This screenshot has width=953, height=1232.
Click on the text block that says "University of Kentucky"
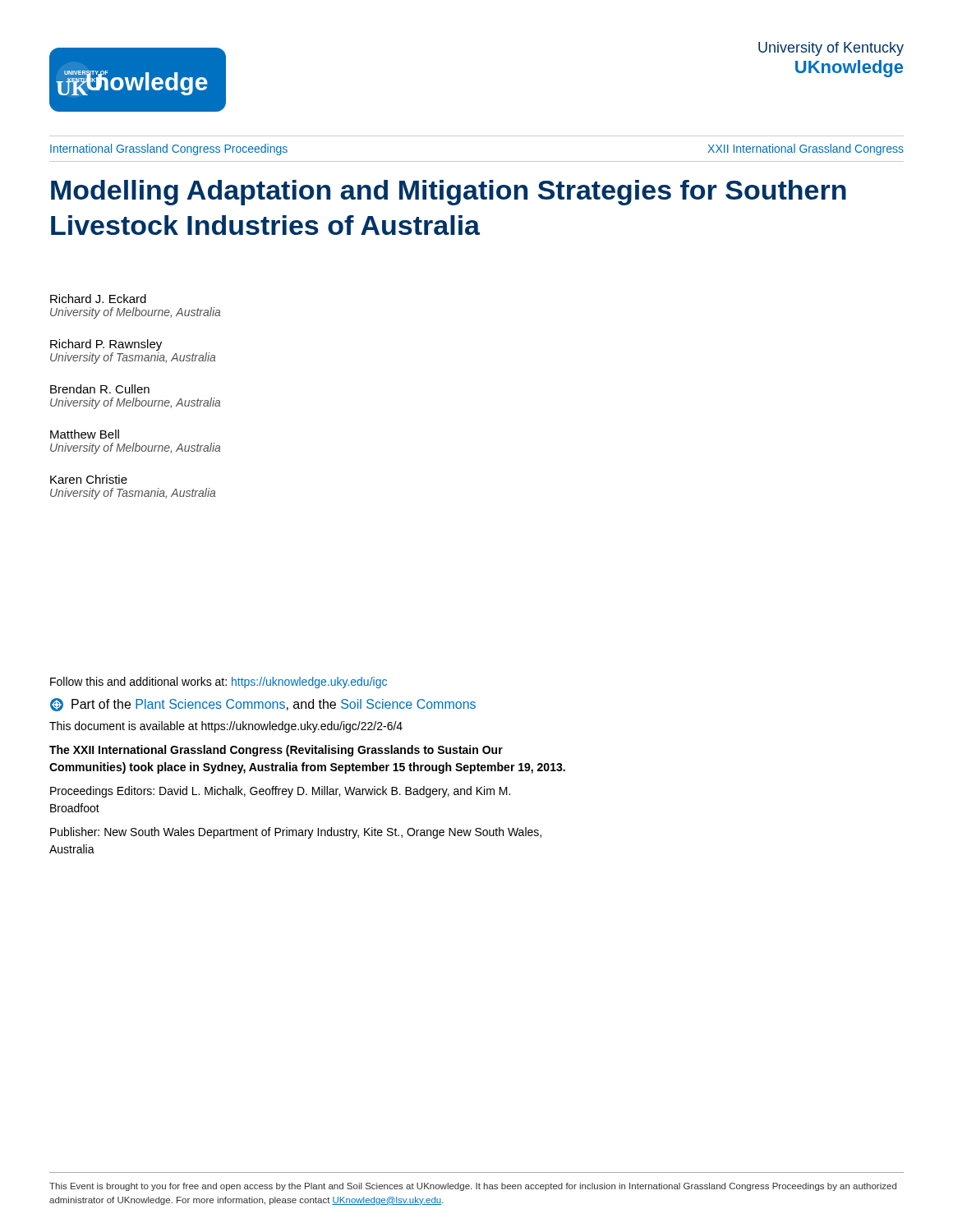click(831, 59)
